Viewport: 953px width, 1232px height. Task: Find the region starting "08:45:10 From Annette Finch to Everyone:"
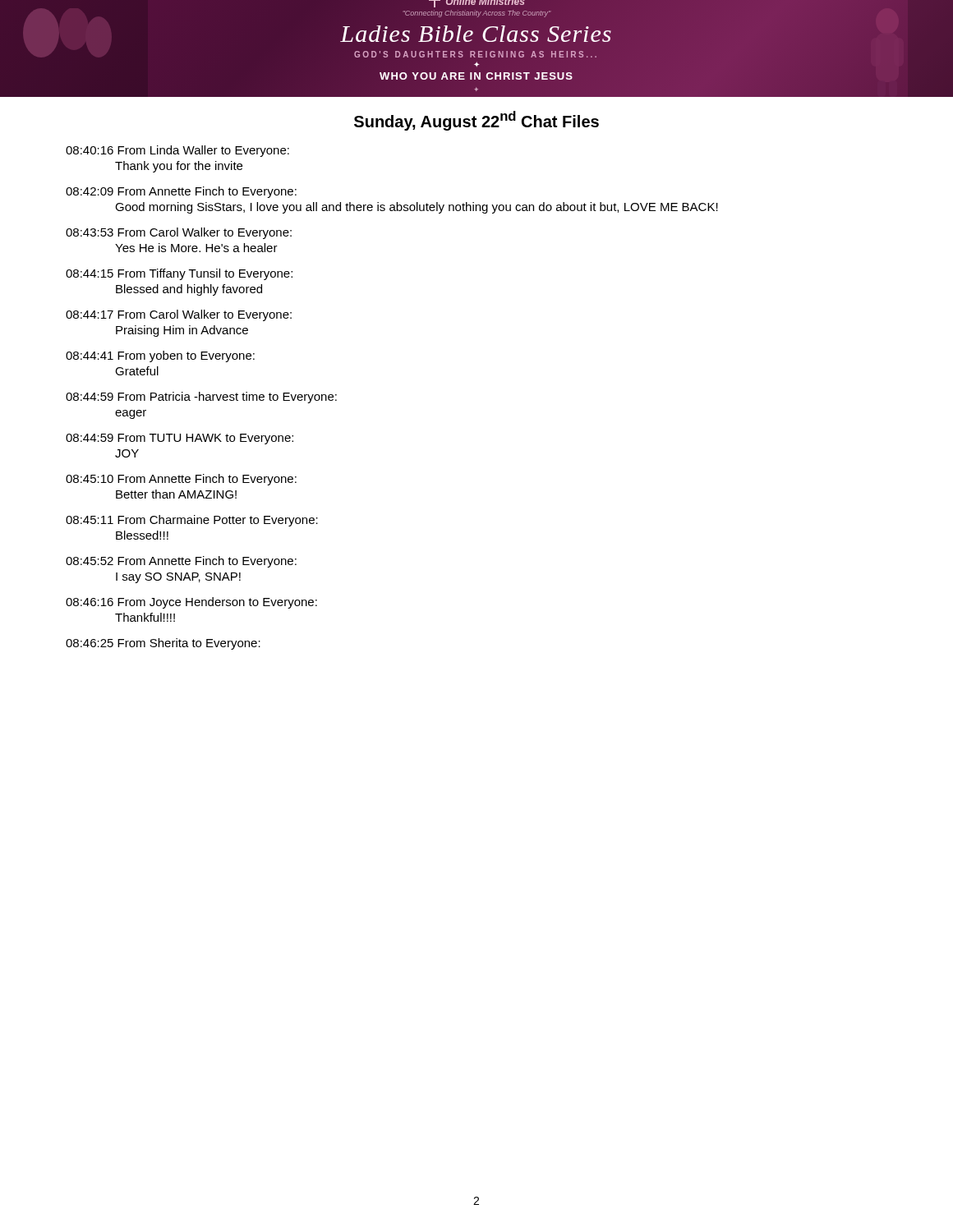point(181,478)
